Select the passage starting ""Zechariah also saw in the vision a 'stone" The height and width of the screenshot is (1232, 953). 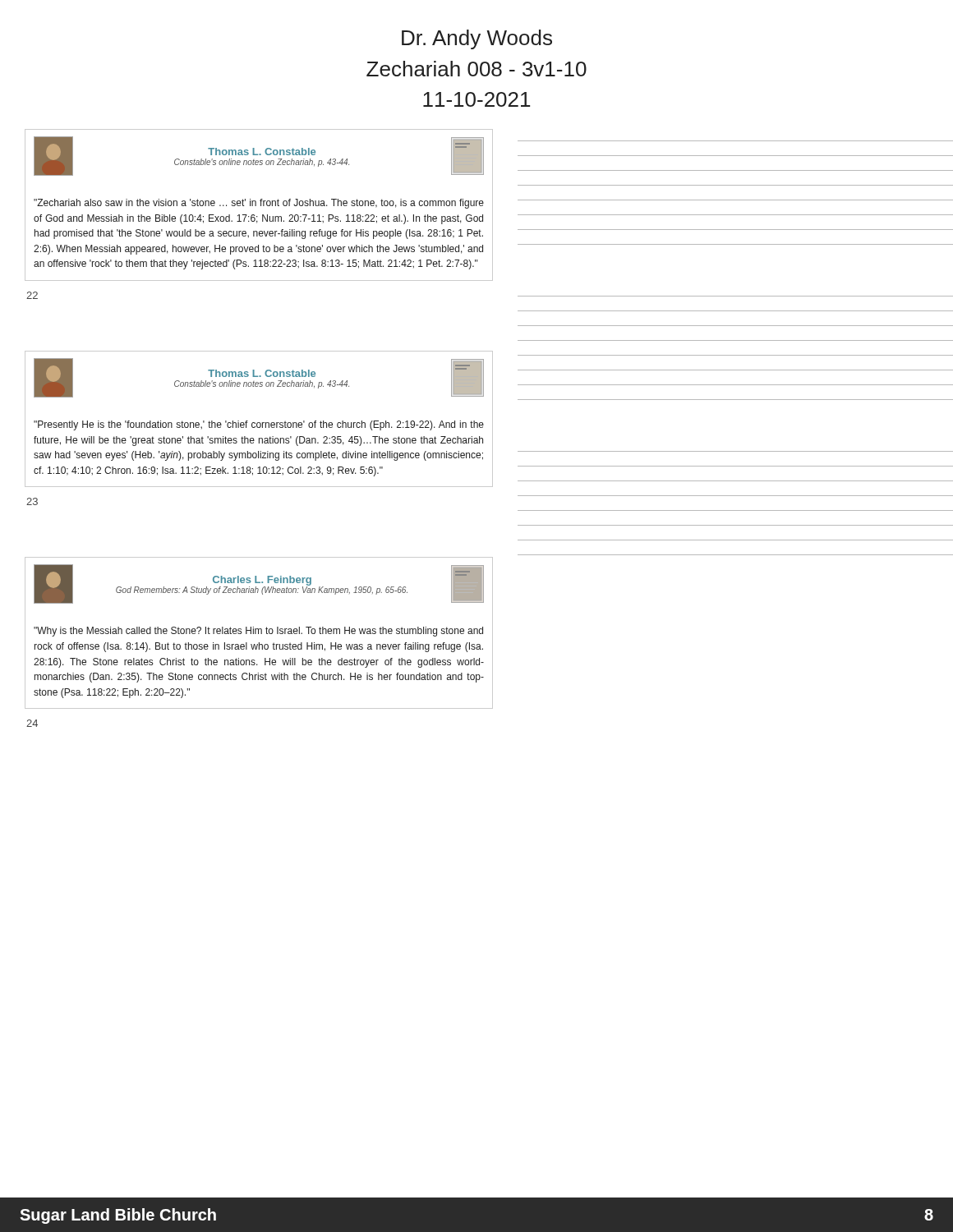click(259, 233)
